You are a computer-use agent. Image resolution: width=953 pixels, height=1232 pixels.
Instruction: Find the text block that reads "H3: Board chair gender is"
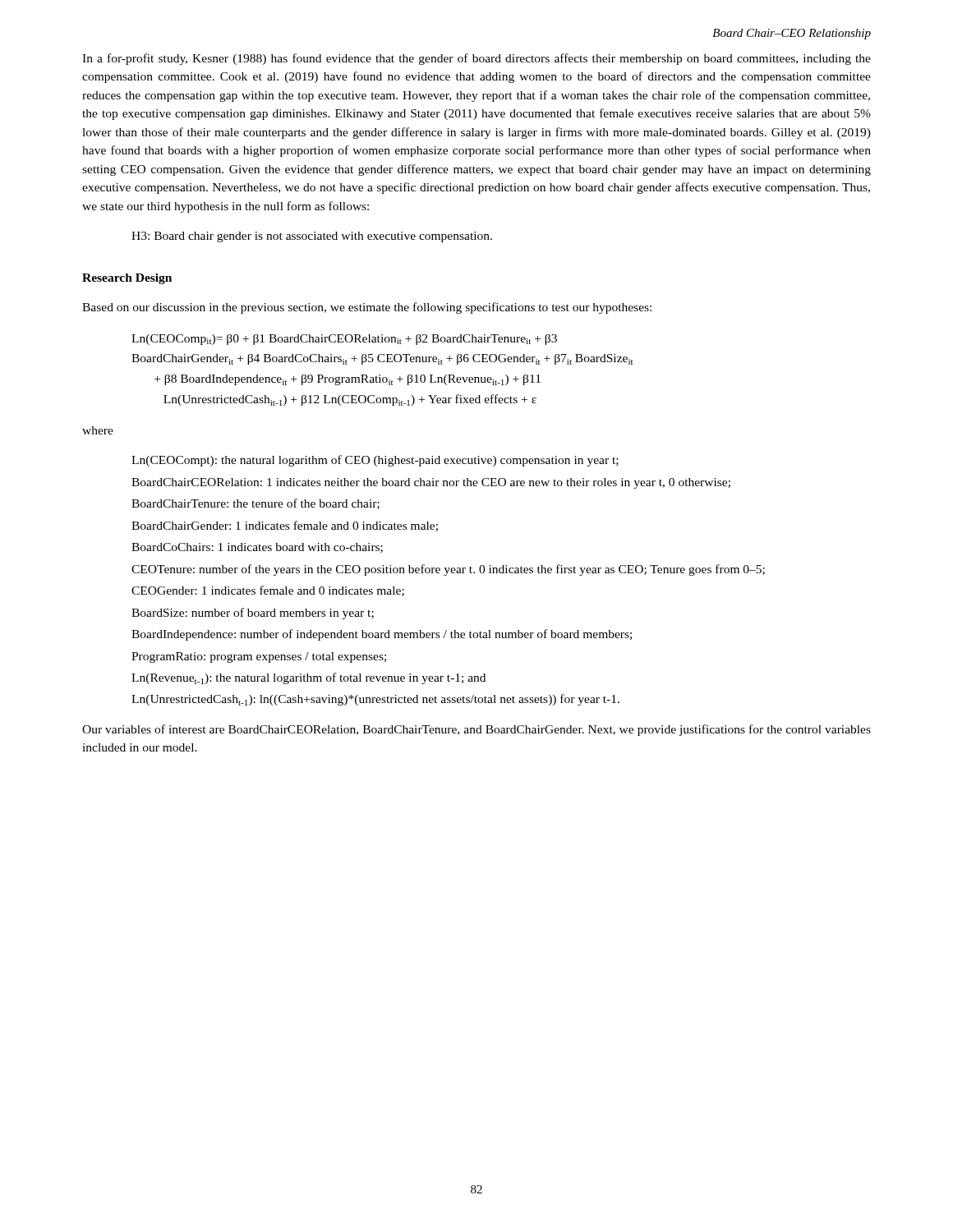tap(312, 235)
